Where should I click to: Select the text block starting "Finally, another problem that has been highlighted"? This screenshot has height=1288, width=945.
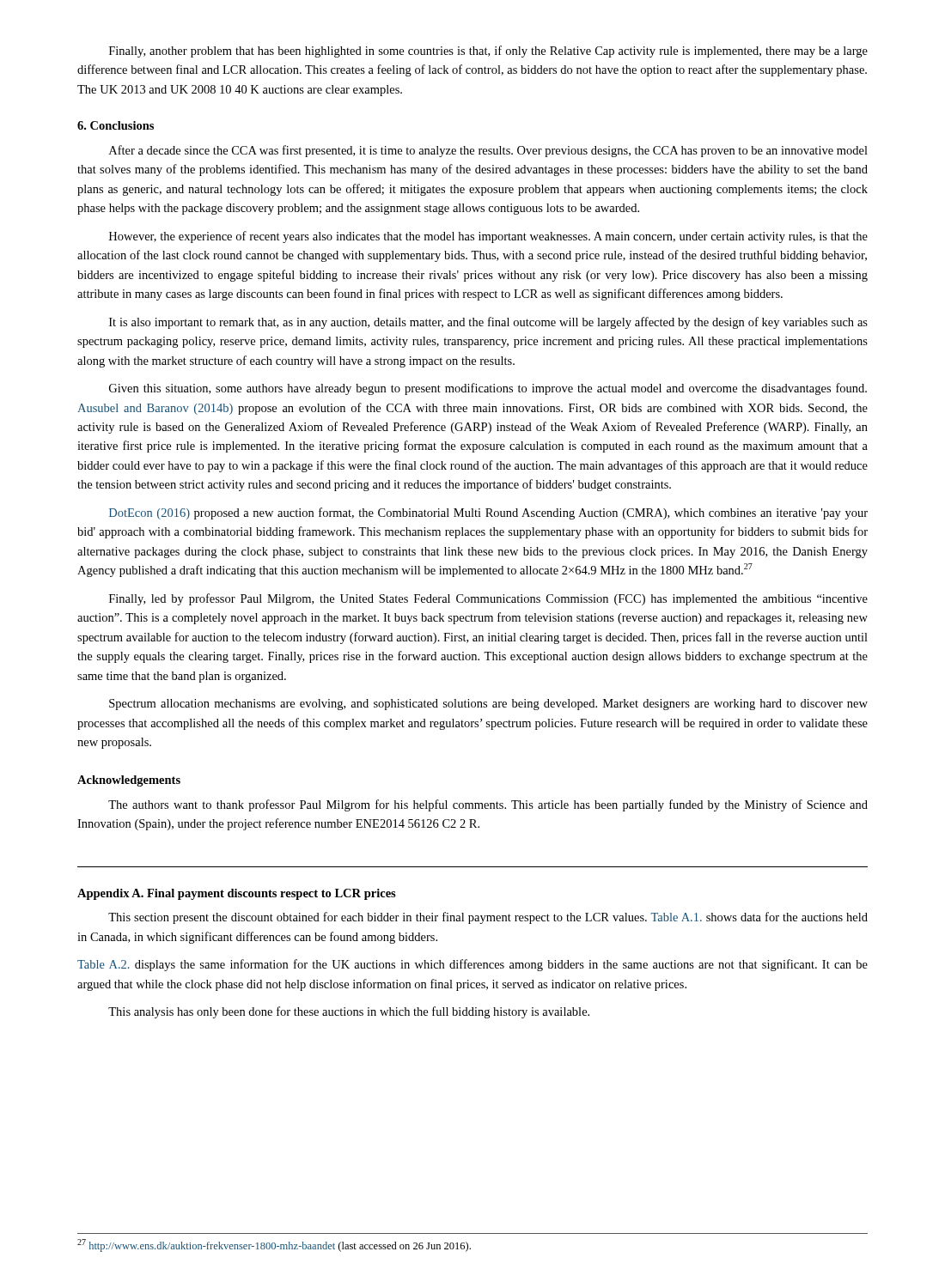472,70
